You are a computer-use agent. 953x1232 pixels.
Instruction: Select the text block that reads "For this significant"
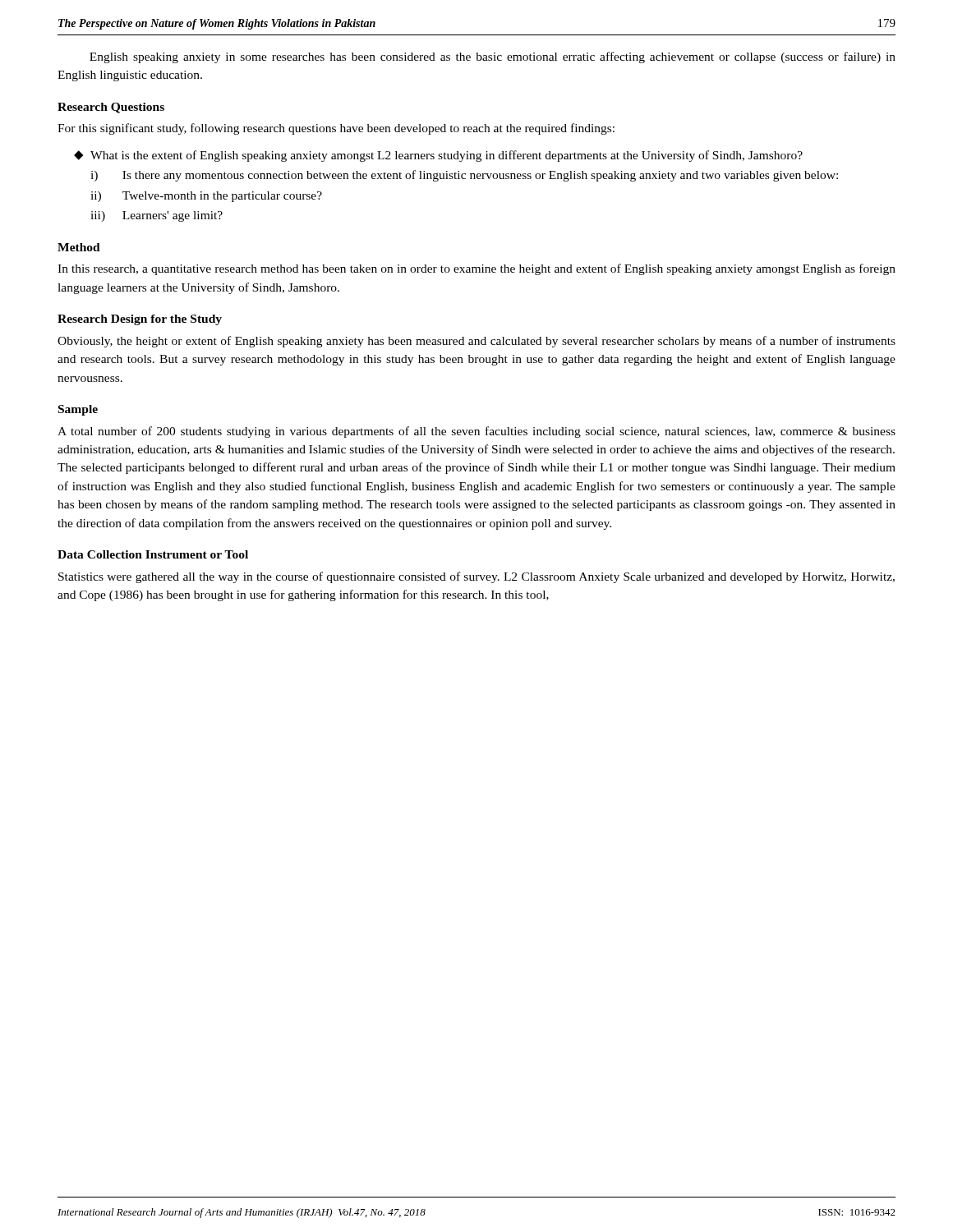click(x=336, y=128)
